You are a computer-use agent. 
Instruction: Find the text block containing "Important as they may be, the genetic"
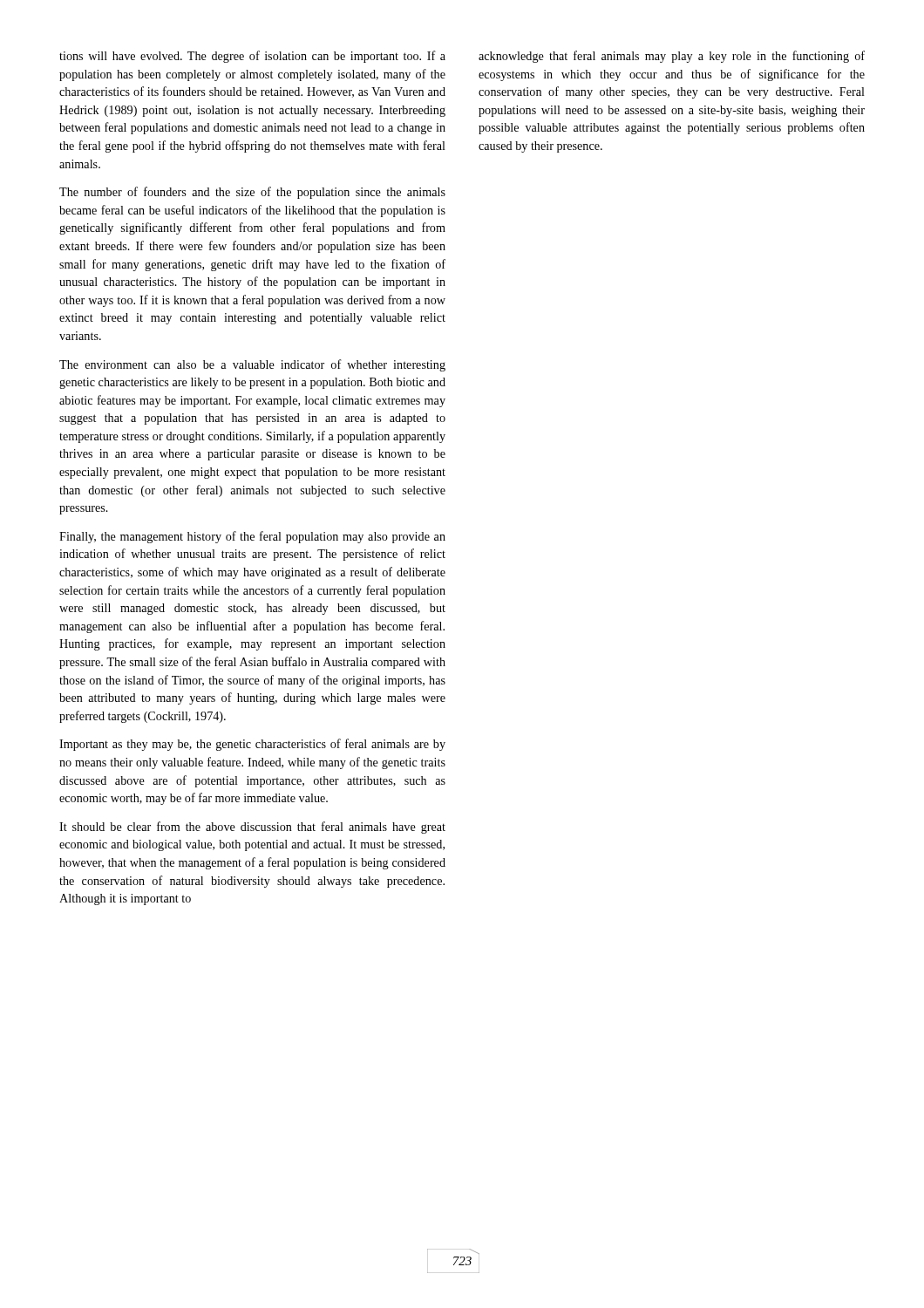coord(252,771)
